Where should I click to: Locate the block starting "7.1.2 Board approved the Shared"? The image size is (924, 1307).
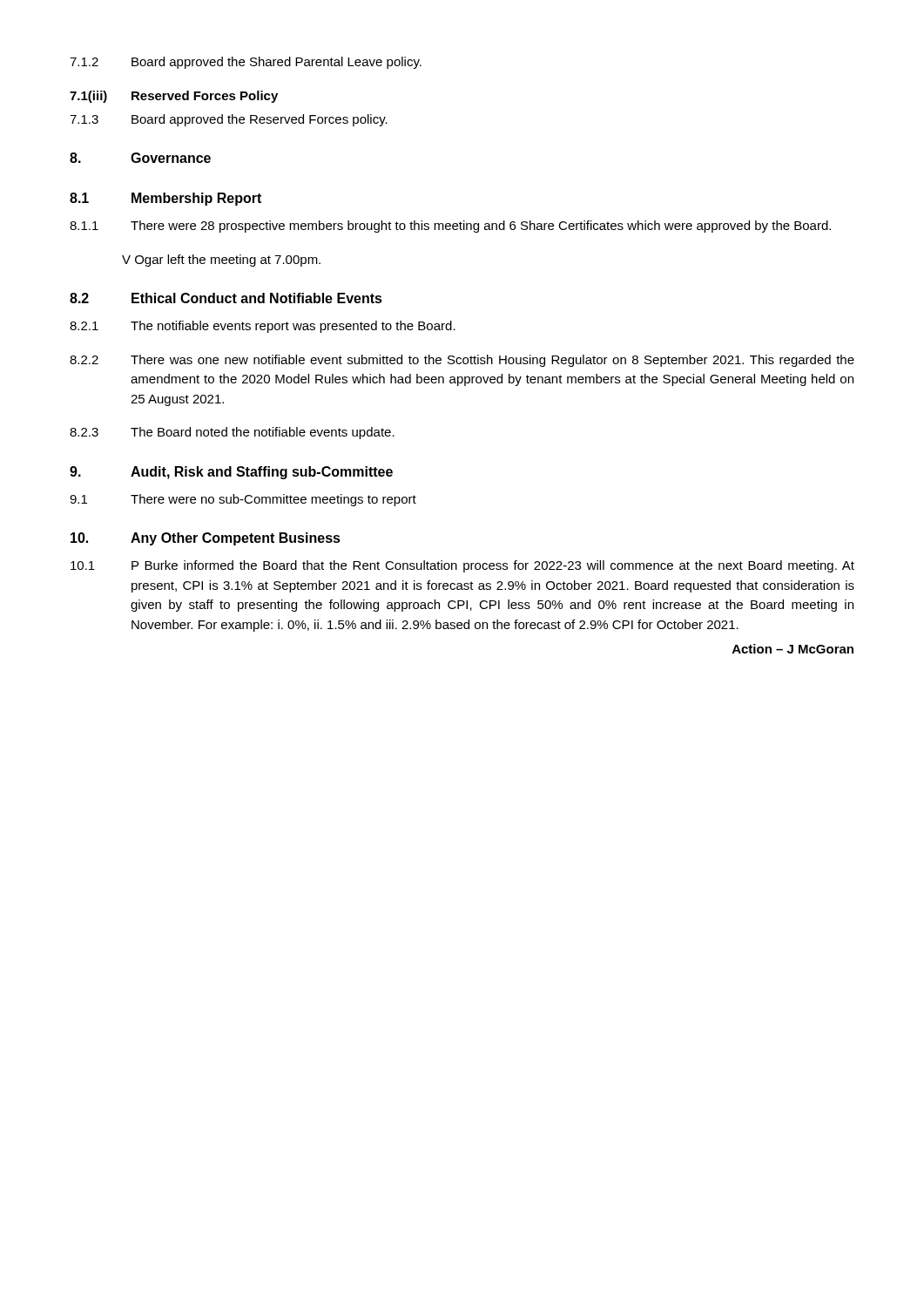246,63
